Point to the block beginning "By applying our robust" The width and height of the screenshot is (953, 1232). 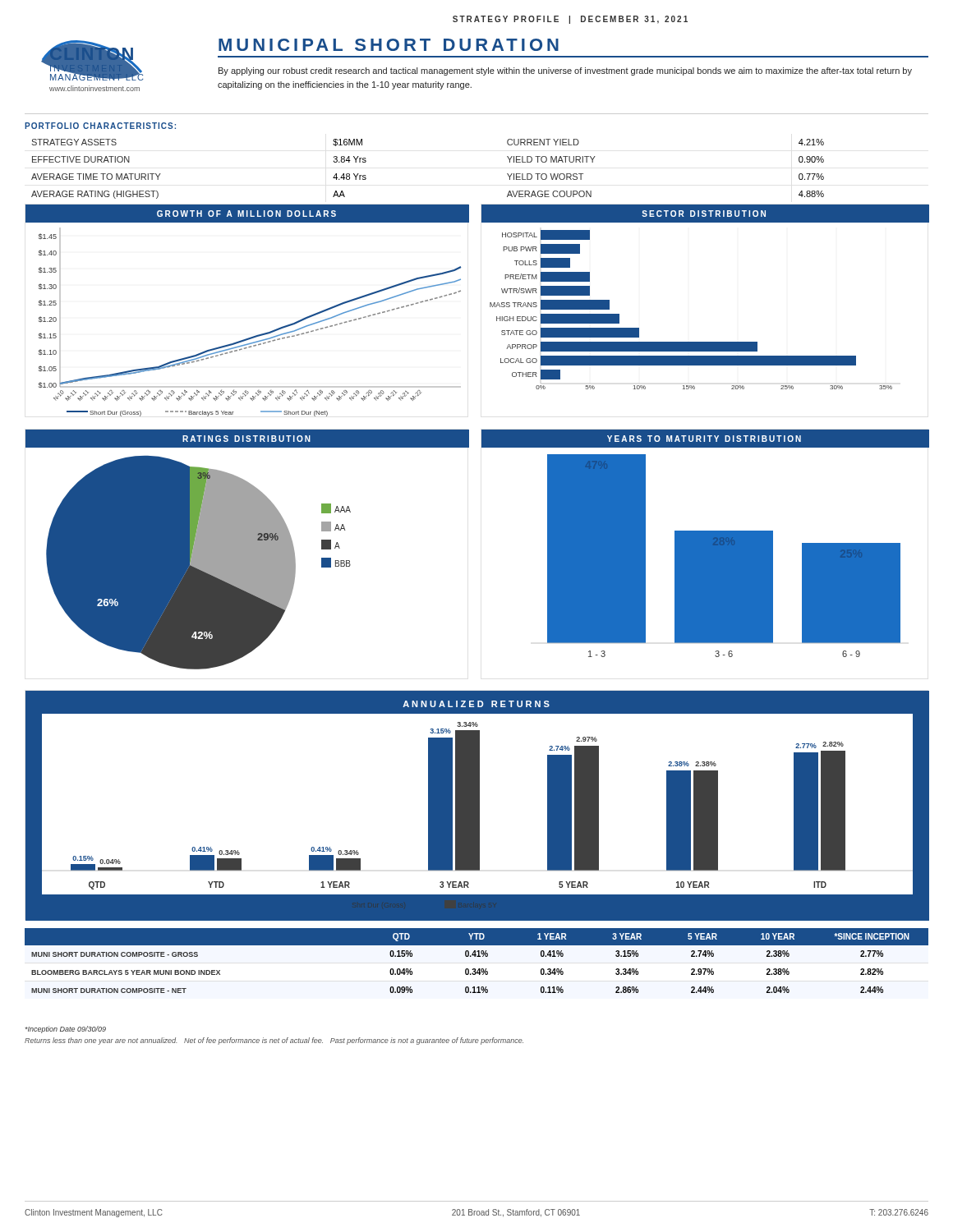click(565, 78)
